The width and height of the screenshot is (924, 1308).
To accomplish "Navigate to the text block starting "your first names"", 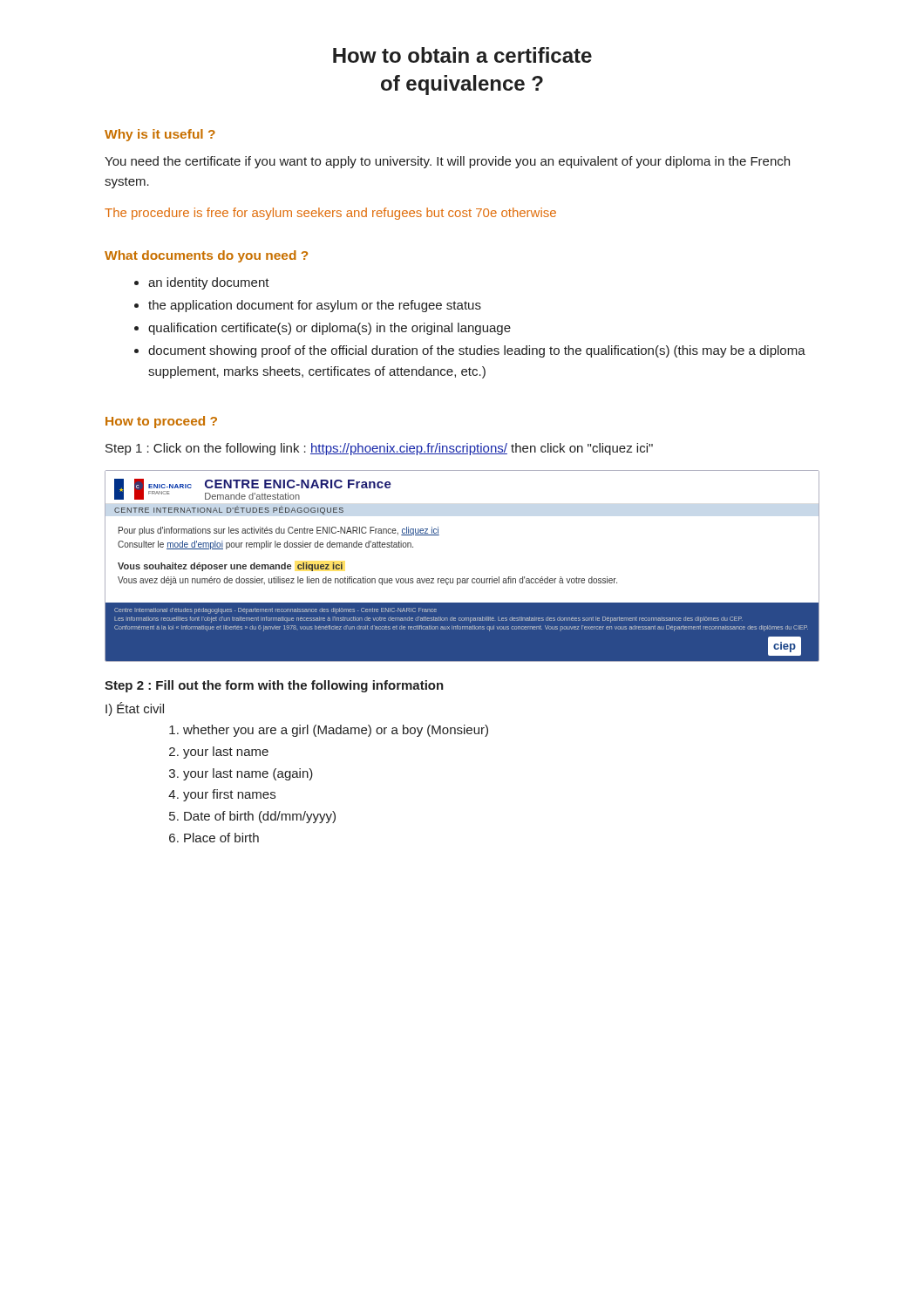I will pos(230,794).
